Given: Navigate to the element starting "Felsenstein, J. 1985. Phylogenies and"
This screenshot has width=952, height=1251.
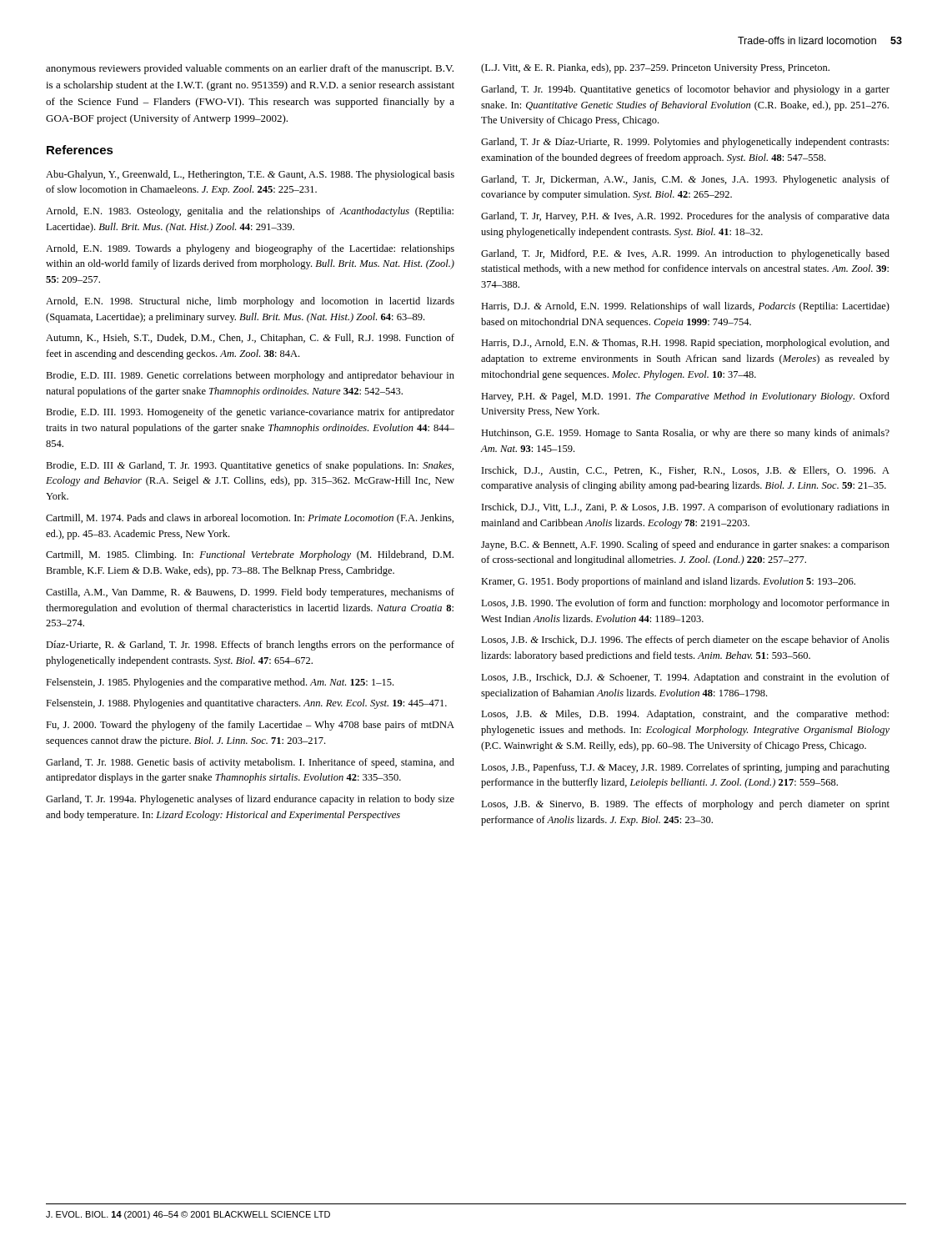Looking at the screenshot, I should coord(220,682).
